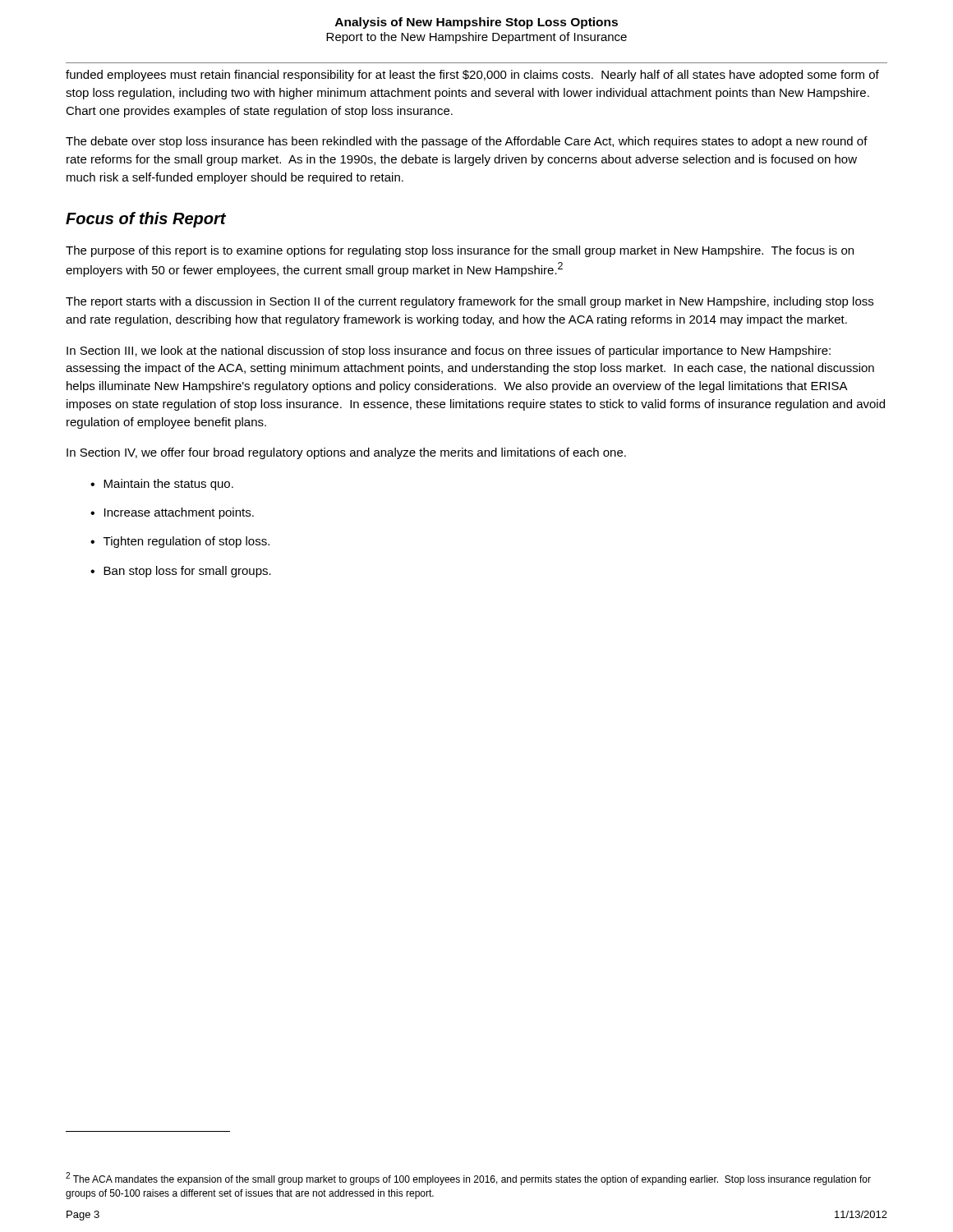Locate the block starting "• Increase attachment points."
Viewport: 953px width, 1232px height.
tap(172, 513)
